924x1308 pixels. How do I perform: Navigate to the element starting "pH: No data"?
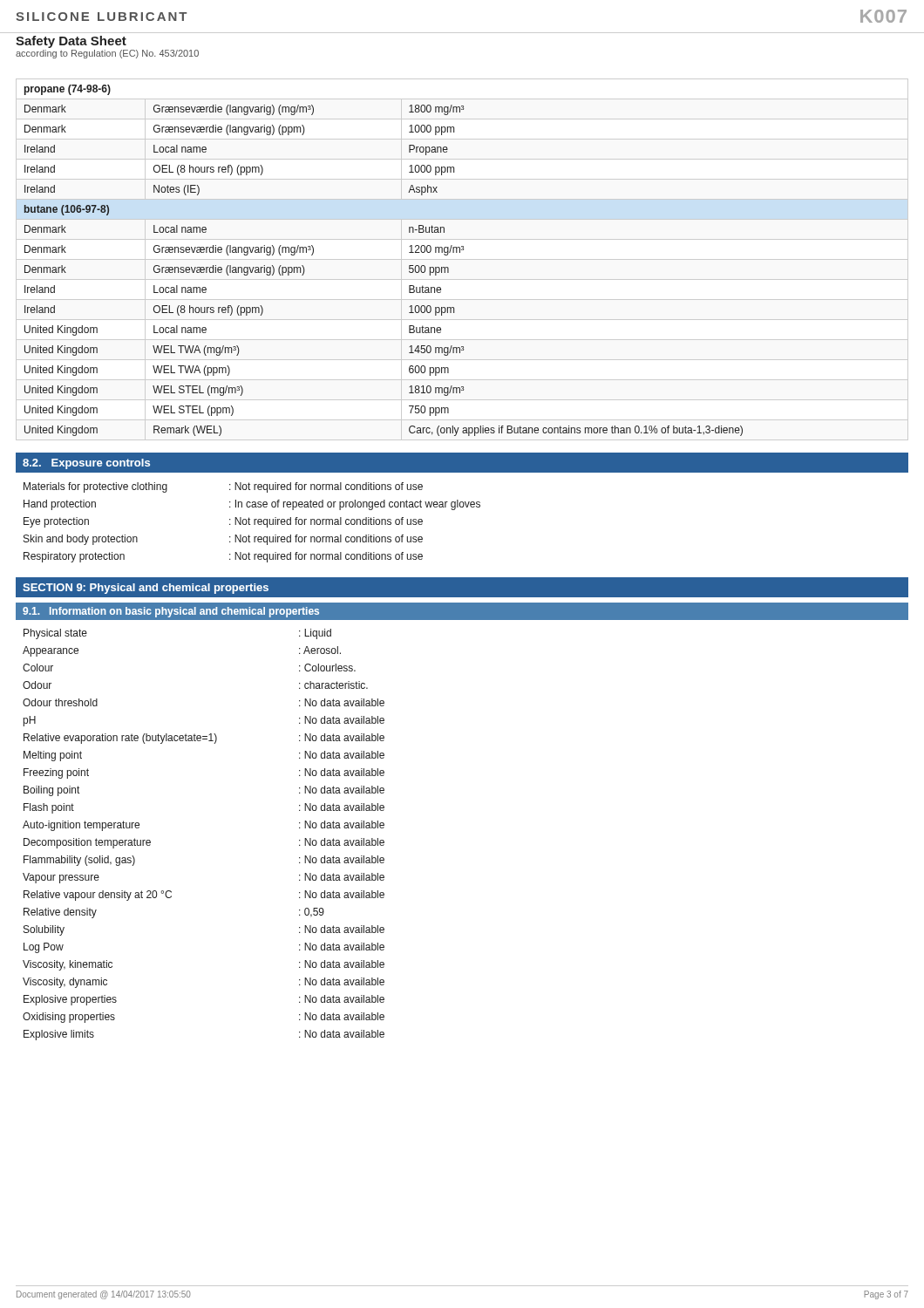tap(32, 720)
